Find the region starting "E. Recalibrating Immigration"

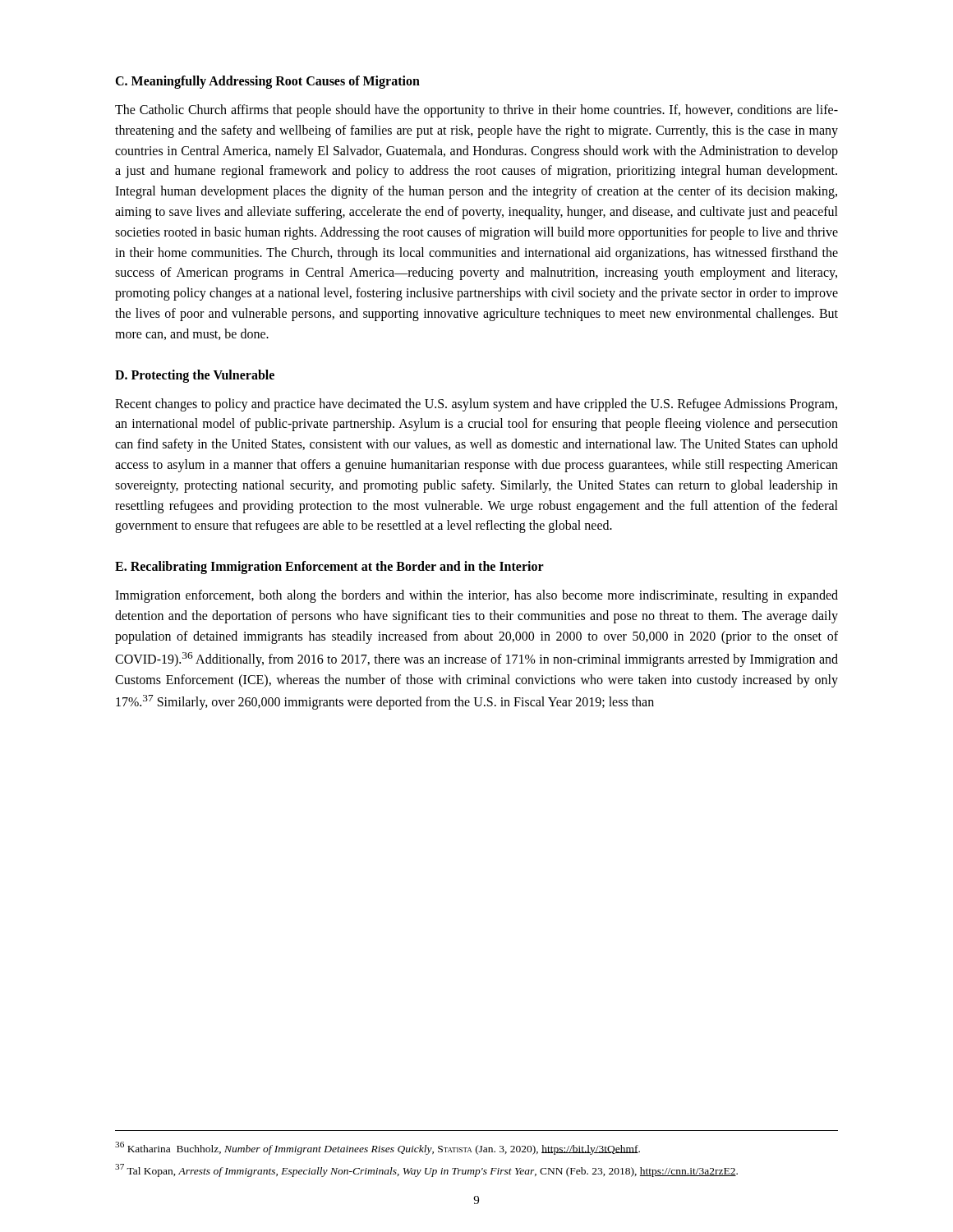(x=329, y=566)
